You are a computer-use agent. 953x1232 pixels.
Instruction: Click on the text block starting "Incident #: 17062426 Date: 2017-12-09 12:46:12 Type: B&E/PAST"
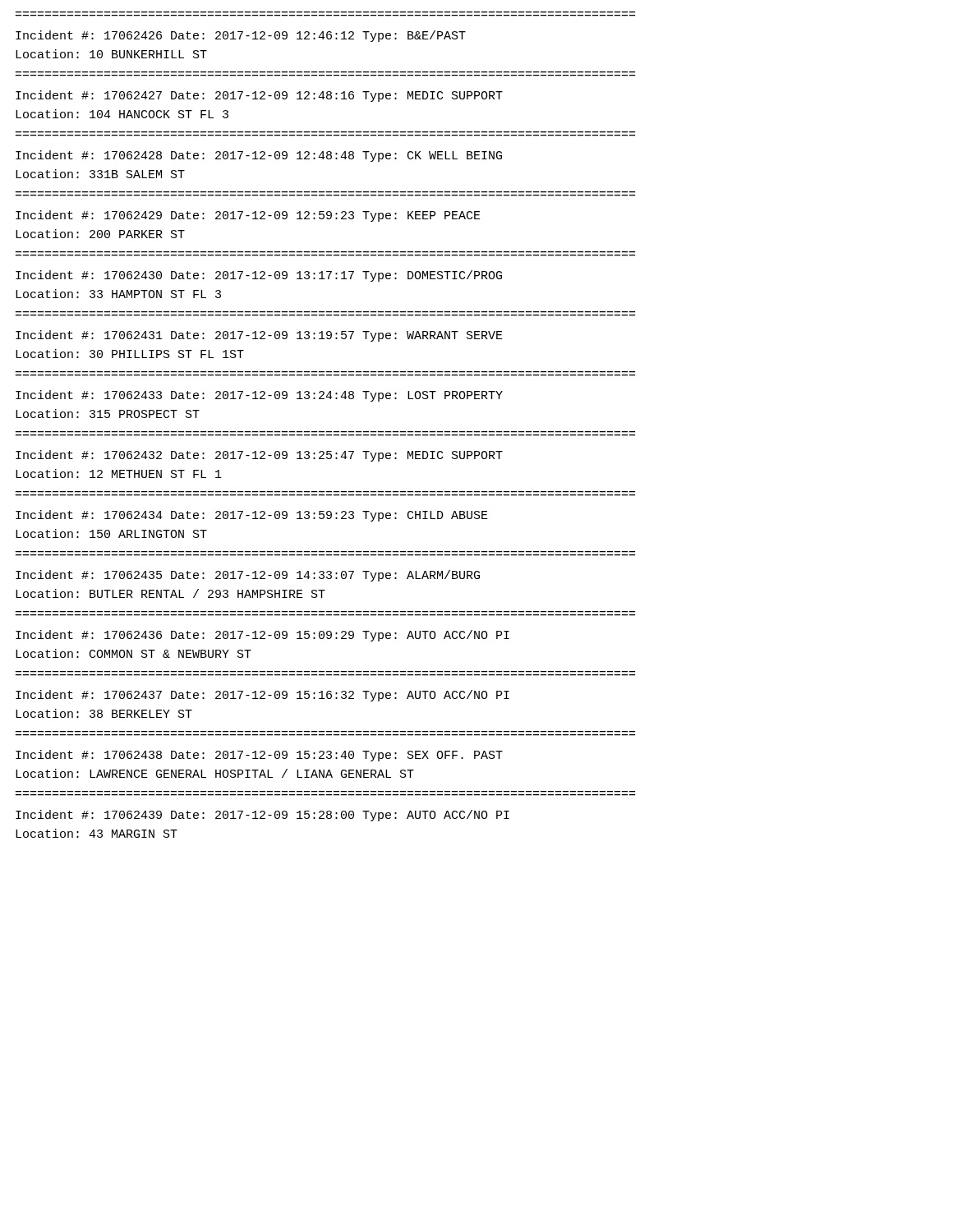(x=241, y=36)
